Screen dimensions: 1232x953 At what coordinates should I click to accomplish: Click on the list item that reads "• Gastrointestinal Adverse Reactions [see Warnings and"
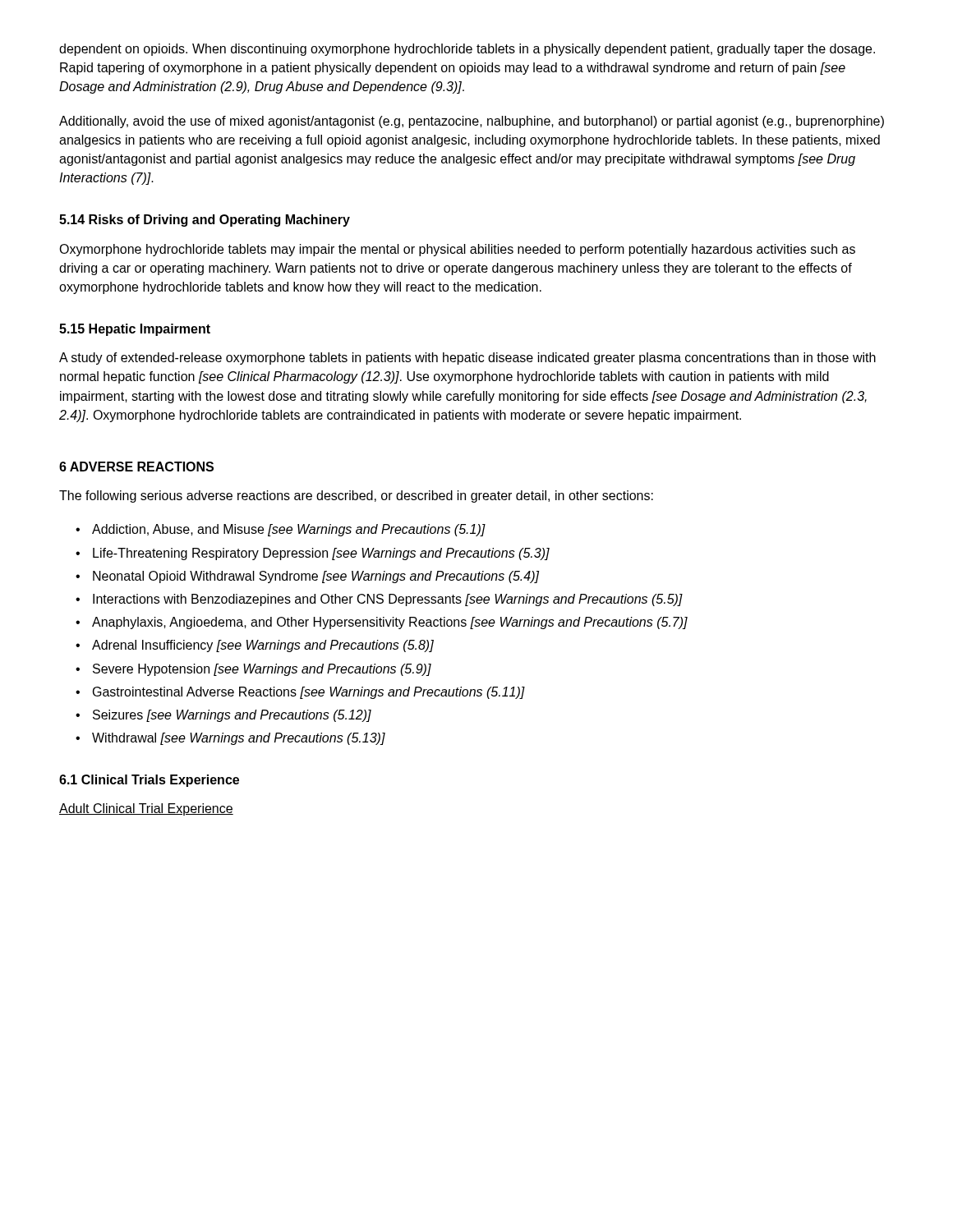[x=485, y=692]
